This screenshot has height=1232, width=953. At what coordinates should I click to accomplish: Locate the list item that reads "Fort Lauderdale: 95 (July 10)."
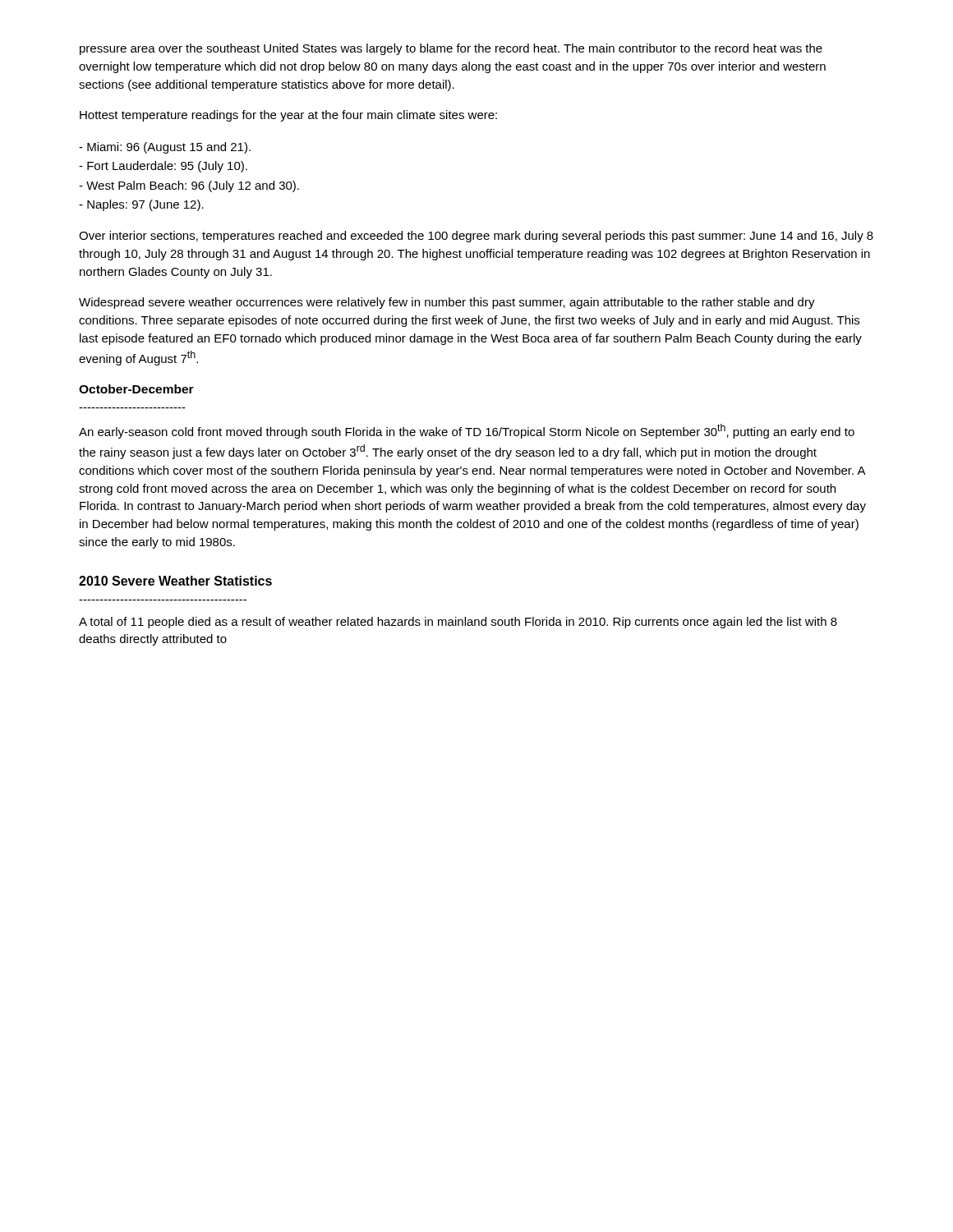(x=163, y=166)
